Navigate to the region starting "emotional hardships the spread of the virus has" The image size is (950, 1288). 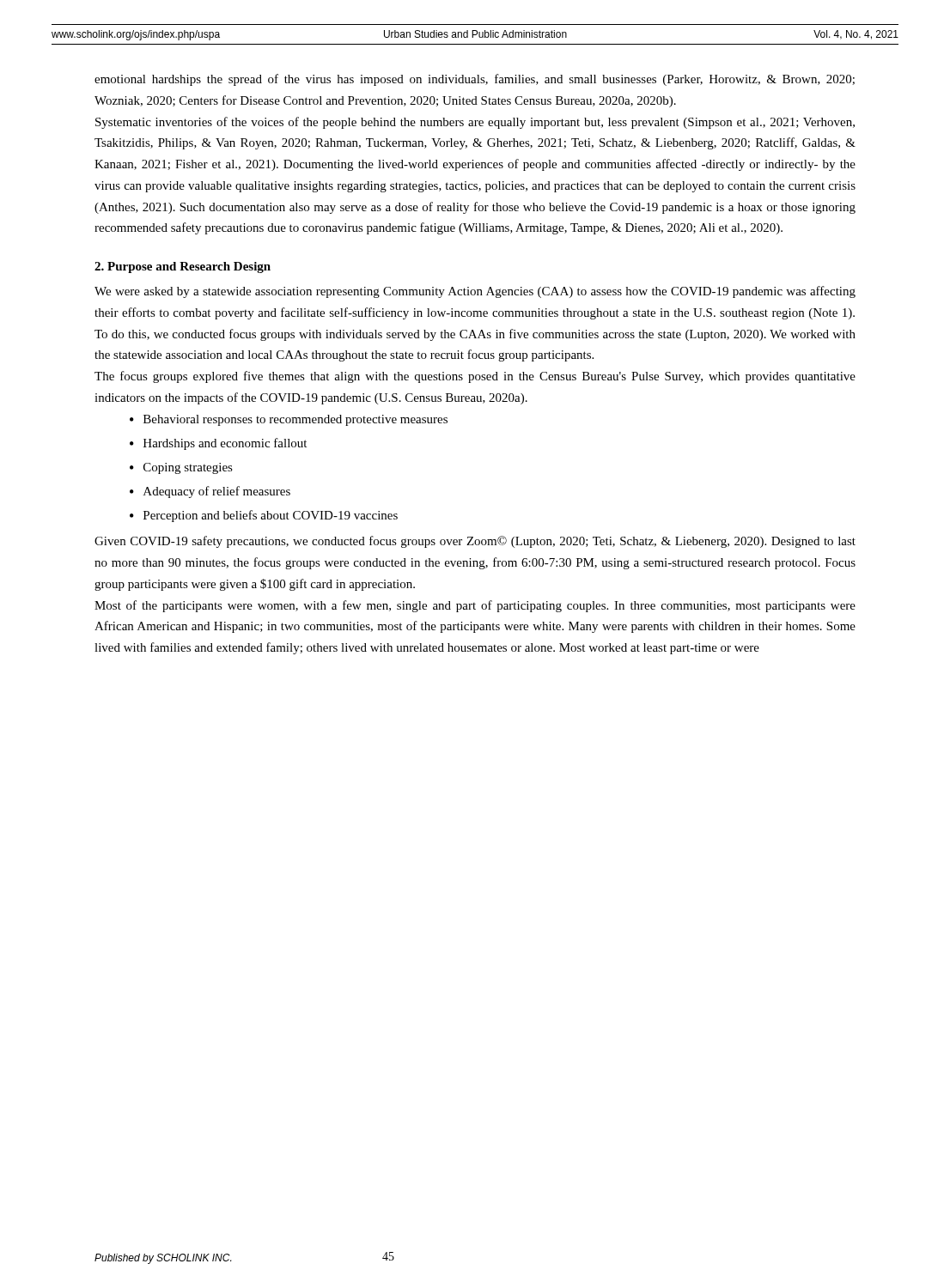[x=475, y=90]
